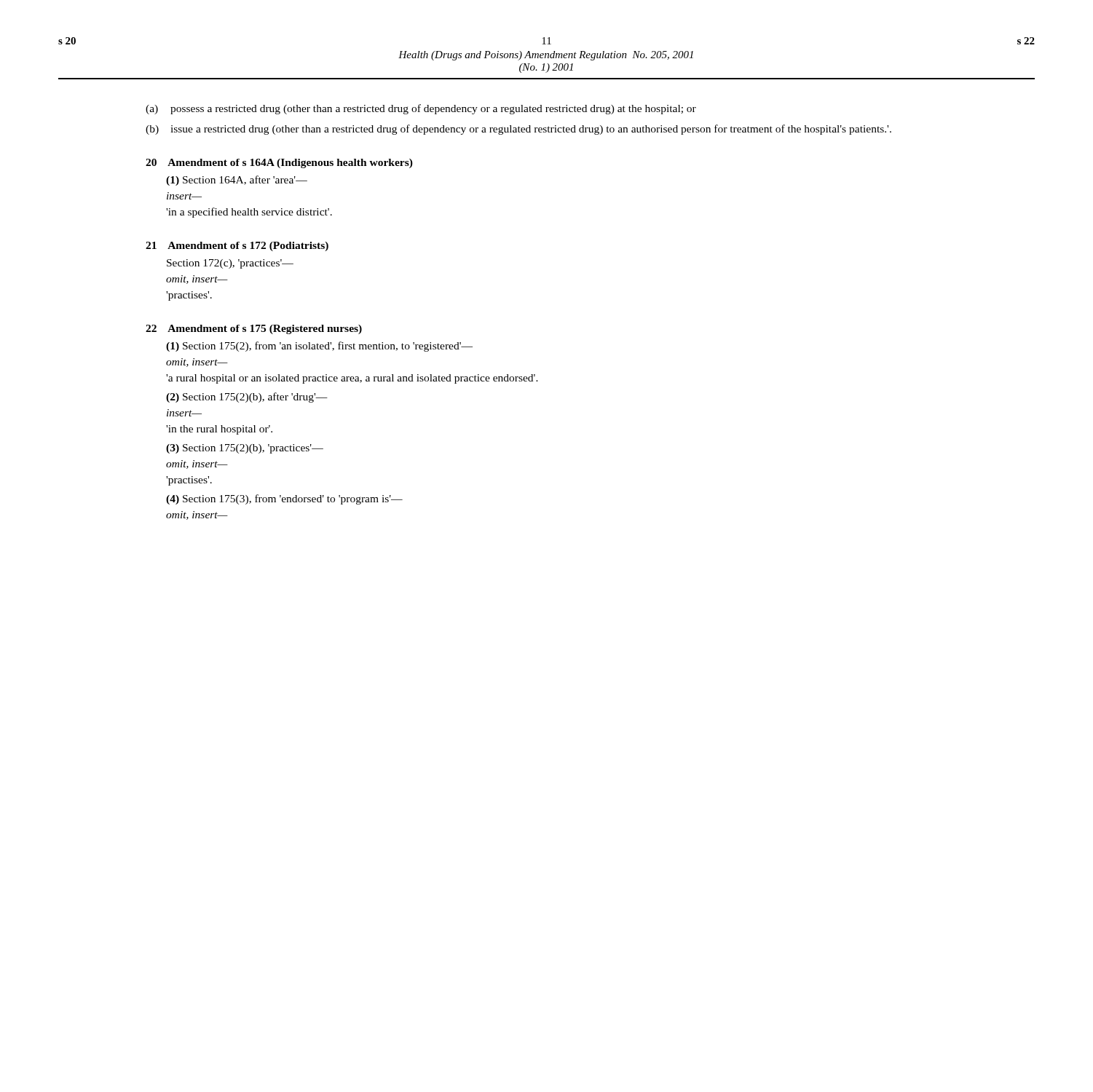The image size is (1093, 1092).
Task: Locate the text block starting "'in a specified health"
Action: click(249, 211)
